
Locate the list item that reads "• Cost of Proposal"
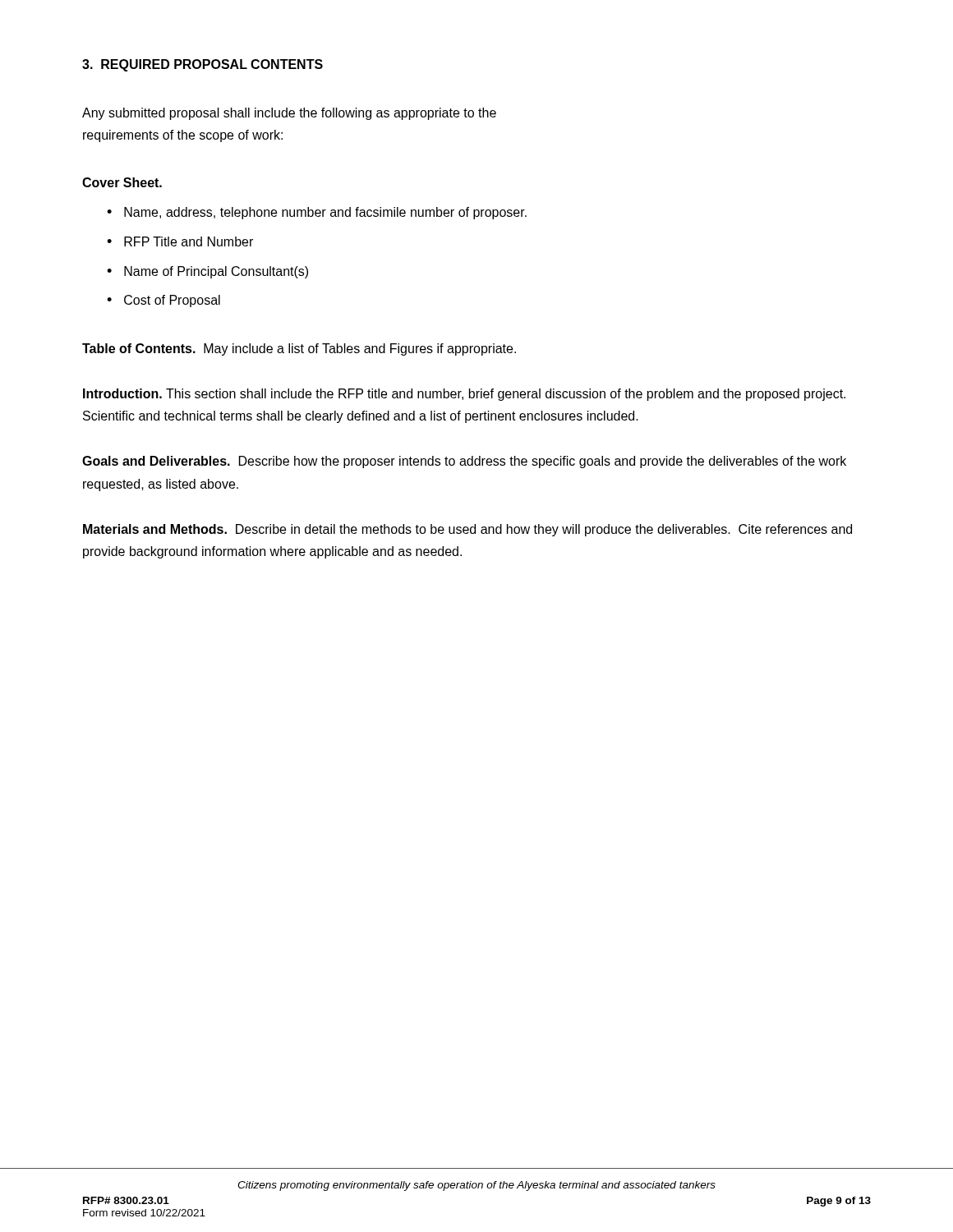(164, 301)
